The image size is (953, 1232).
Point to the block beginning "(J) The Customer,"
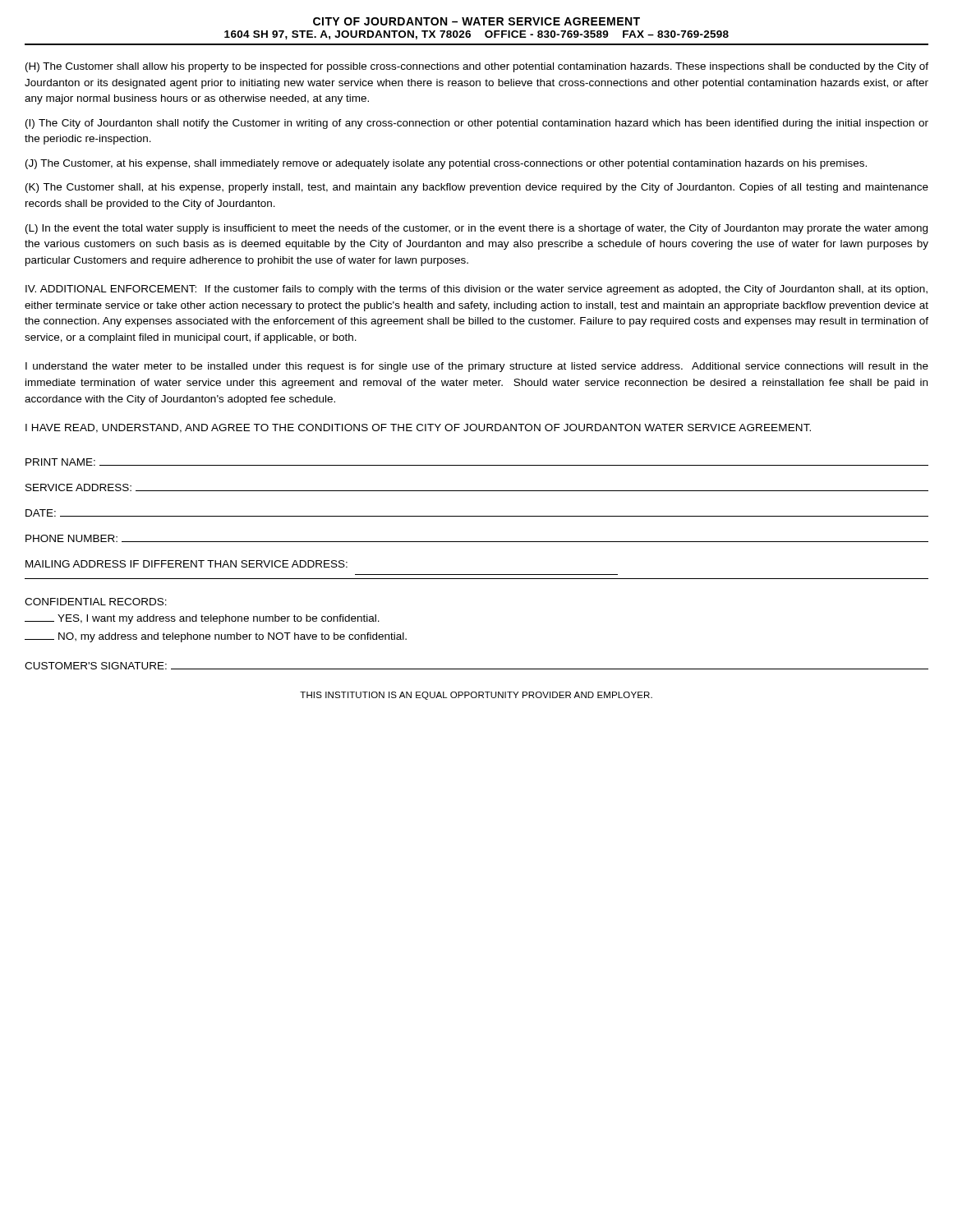446,163
